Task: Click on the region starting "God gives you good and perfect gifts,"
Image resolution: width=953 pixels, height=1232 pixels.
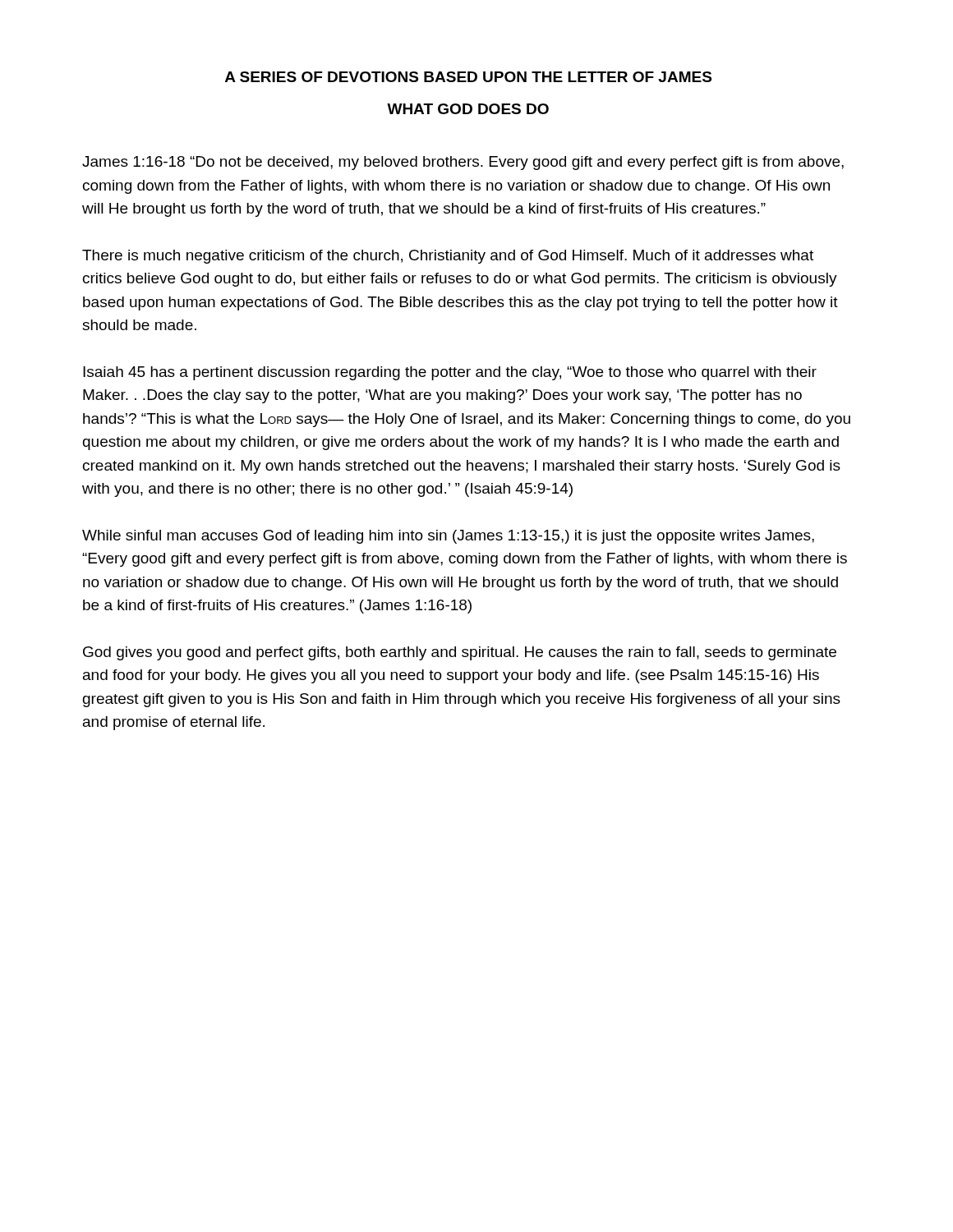Action: [x=461, y=686]
